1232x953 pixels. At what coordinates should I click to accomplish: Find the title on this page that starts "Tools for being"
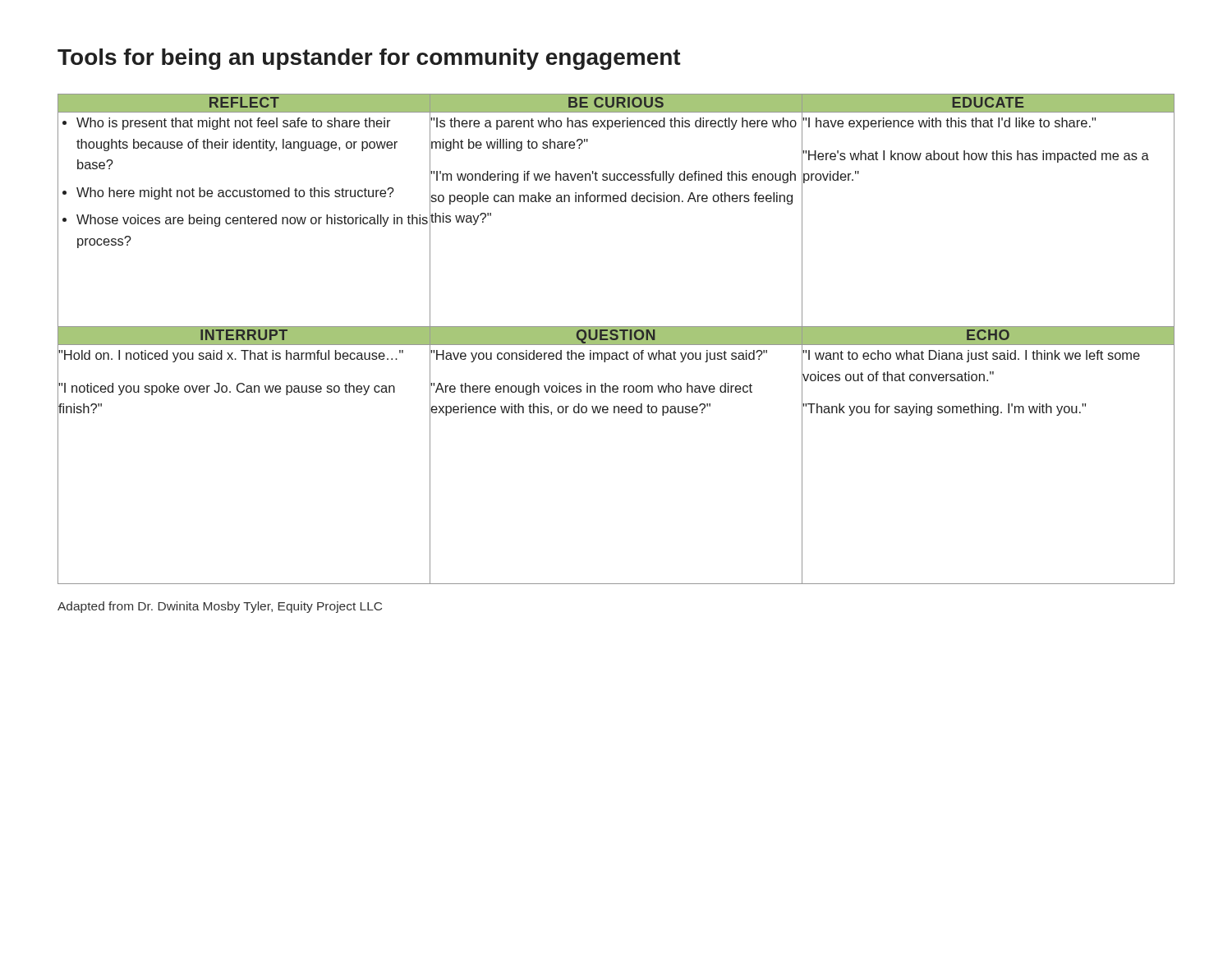tap(369, 57)
